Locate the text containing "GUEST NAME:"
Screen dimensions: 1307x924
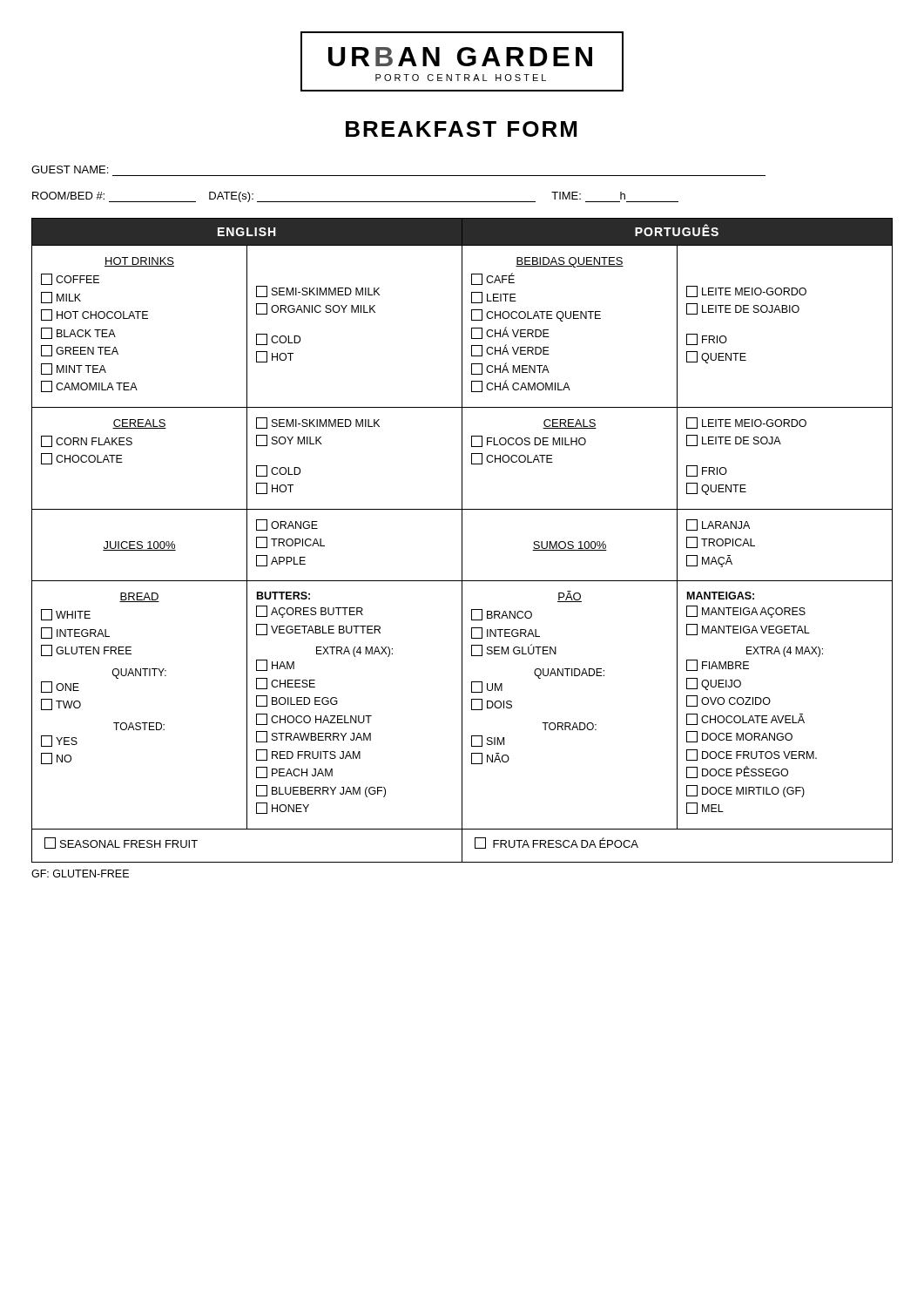398,169
